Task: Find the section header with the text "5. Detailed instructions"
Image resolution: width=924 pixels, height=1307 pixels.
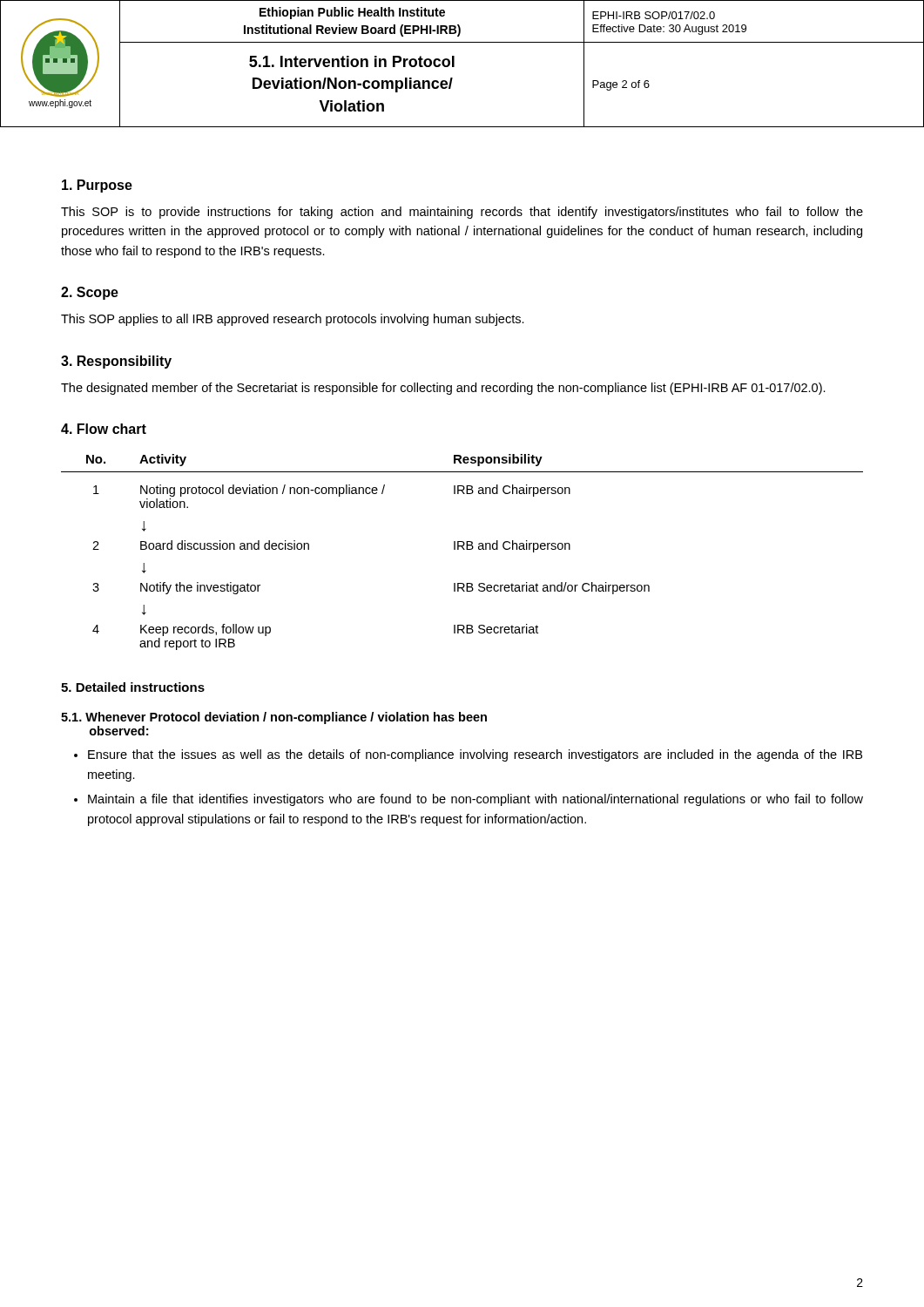Action: [133, 687]
